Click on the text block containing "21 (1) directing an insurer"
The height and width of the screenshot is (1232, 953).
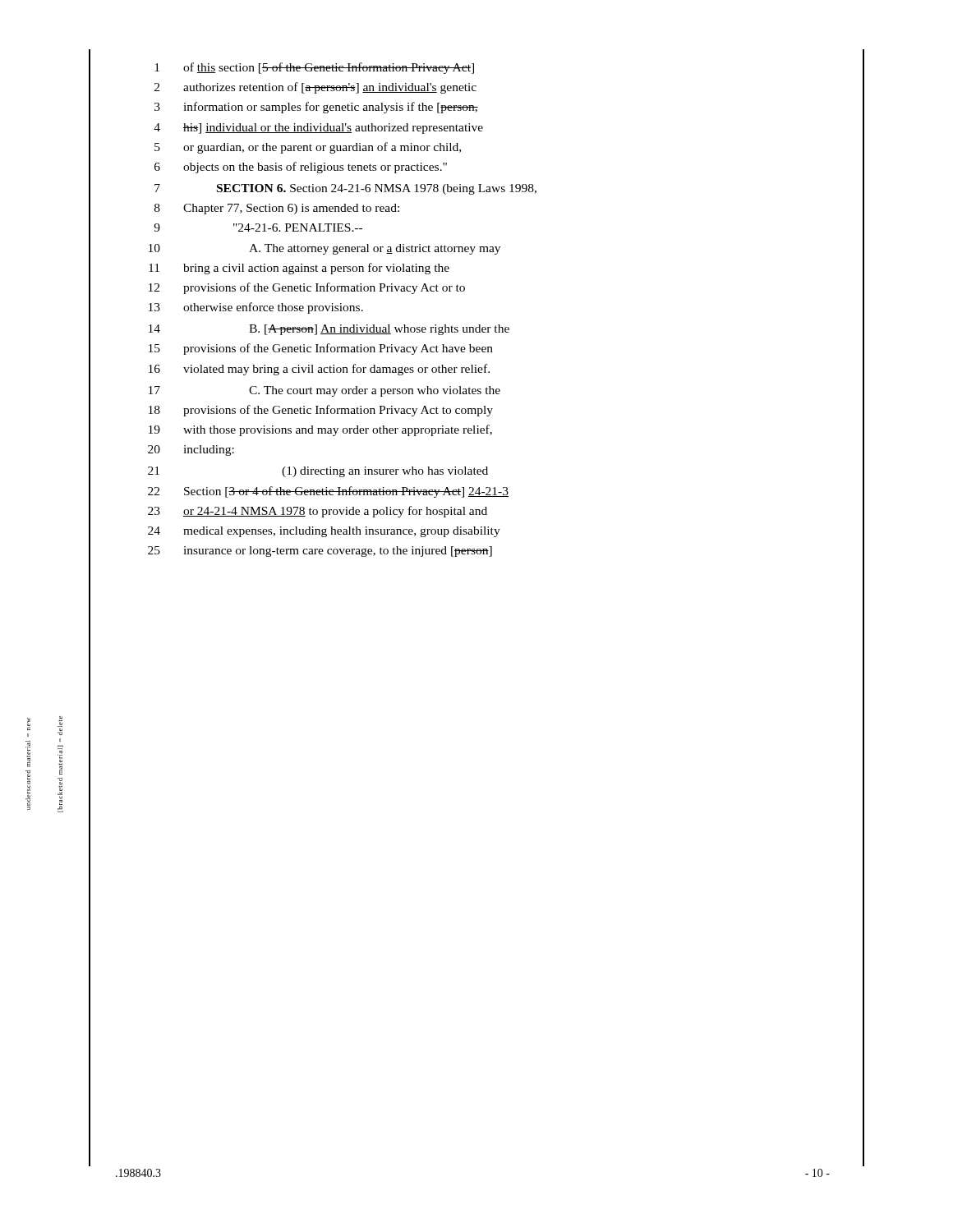(472, 471)
